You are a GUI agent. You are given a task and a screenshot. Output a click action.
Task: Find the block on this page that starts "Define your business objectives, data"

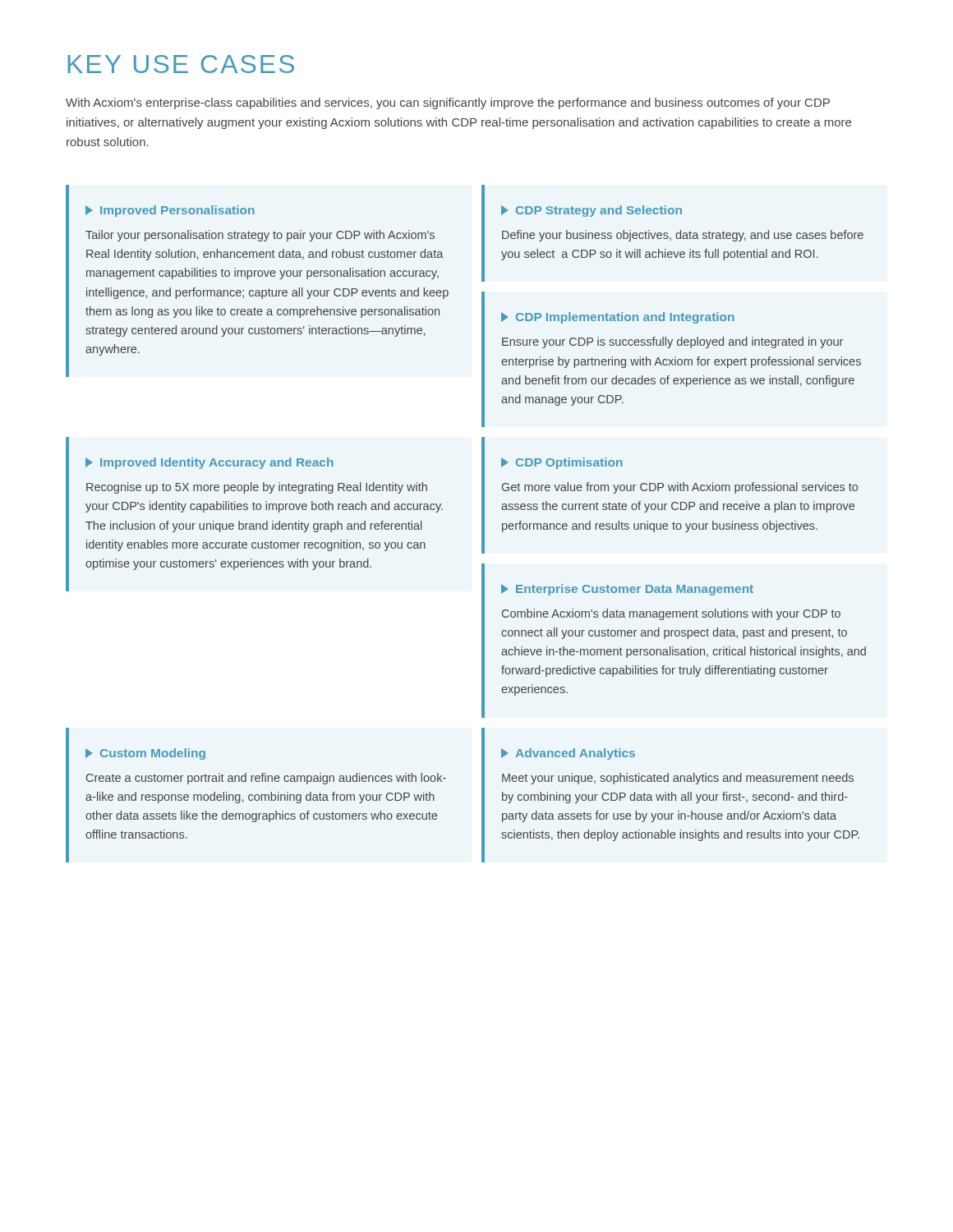(684, 245)
